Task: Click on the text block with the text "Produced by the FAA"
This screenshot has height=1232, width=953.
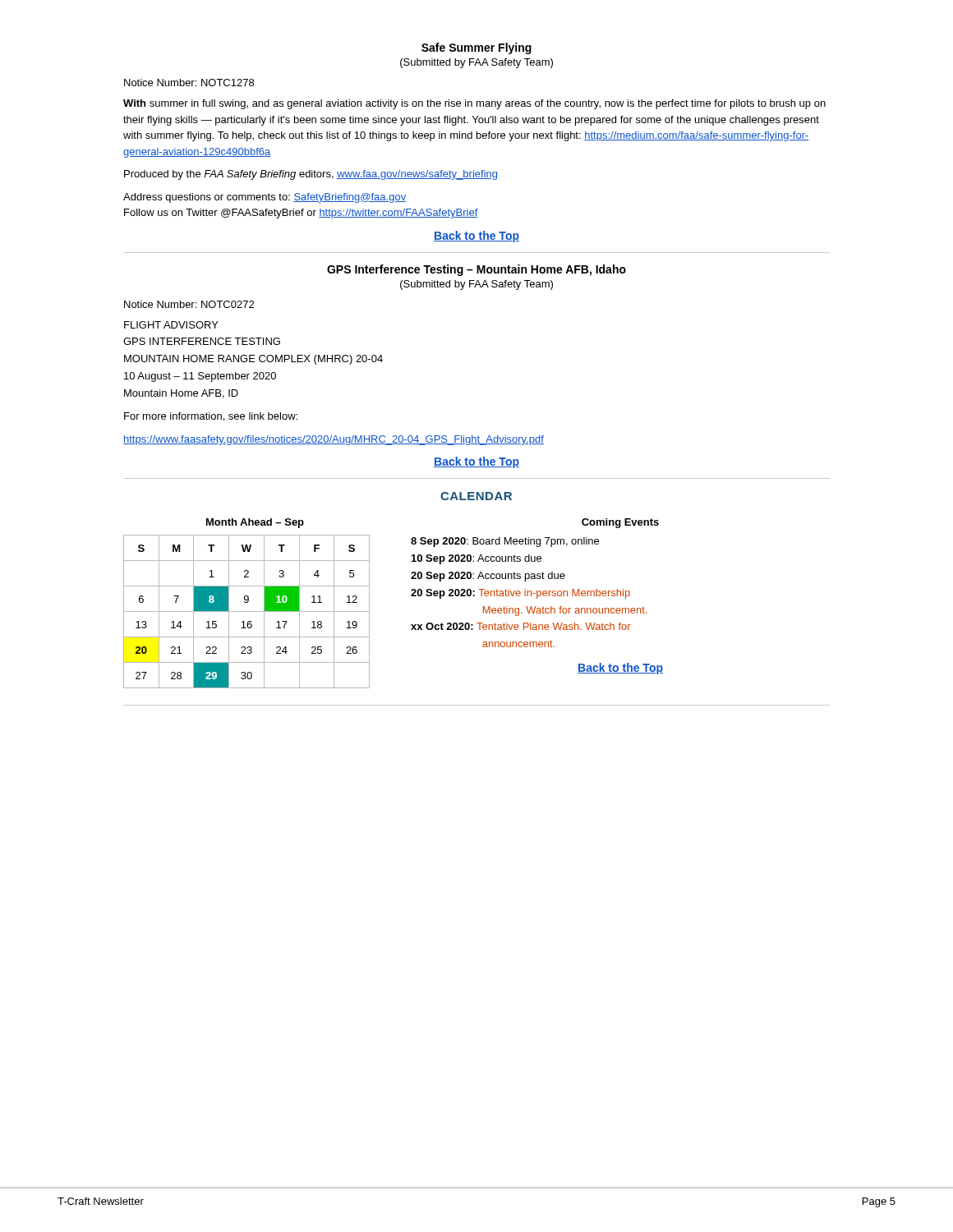Action: (x=311, y=174)
